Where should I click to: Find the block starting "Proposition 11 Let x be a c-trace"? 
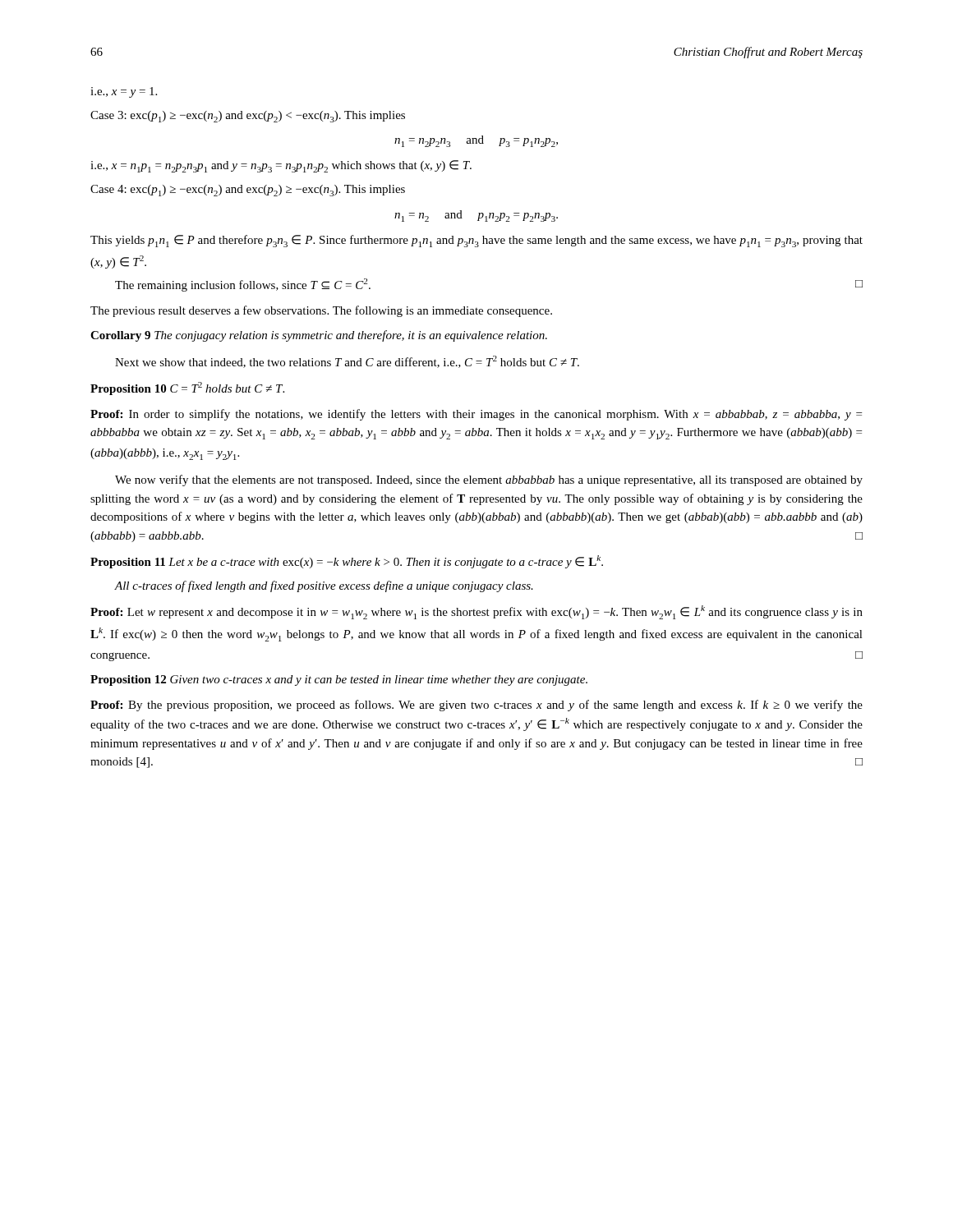point(347,561)
